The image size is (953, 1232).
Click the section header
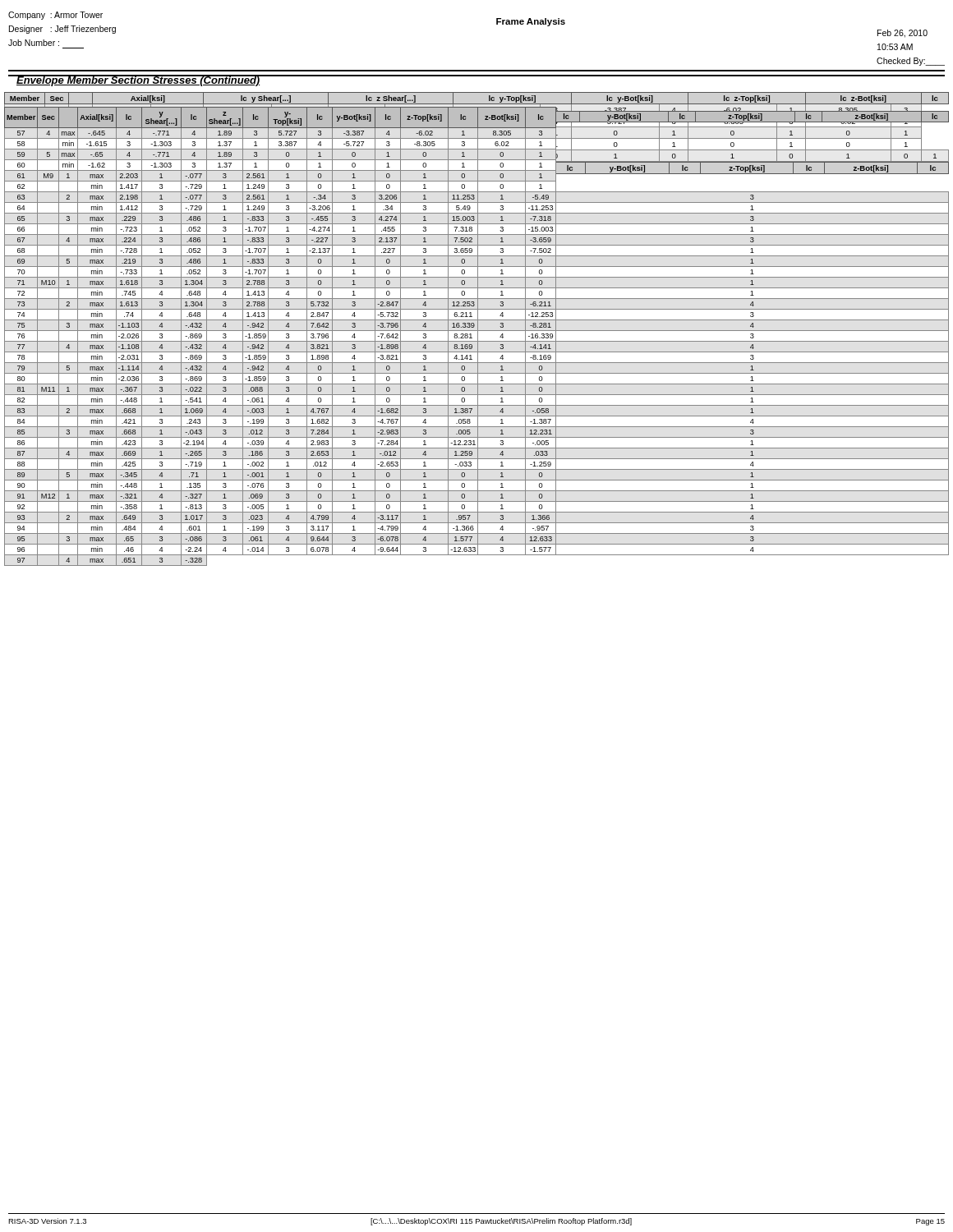click(x=138, y=80)
